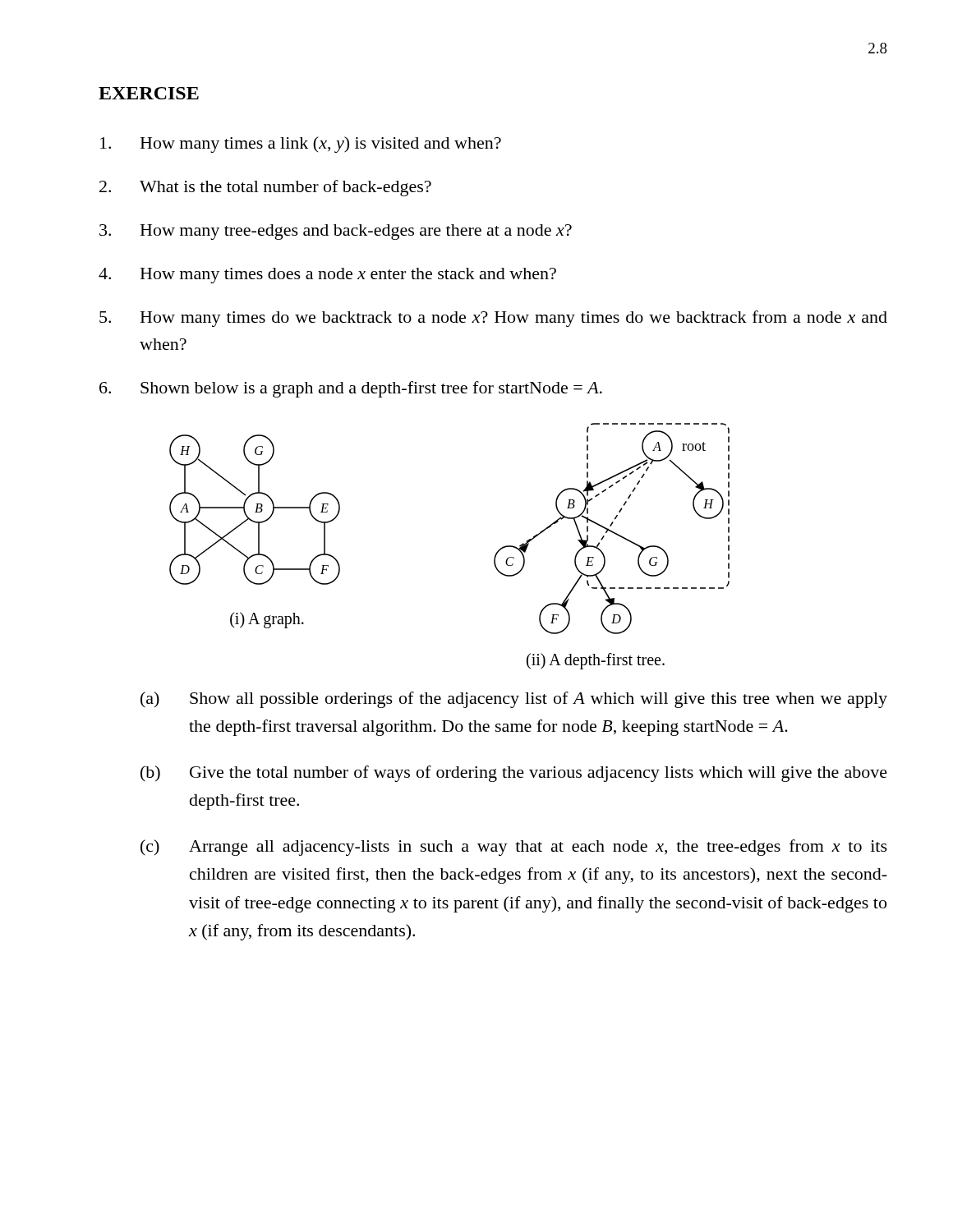Locate the region starting "How many times a link (x, y) is"
This screenshot has height=1232, width=953.
tap(493, 143)
